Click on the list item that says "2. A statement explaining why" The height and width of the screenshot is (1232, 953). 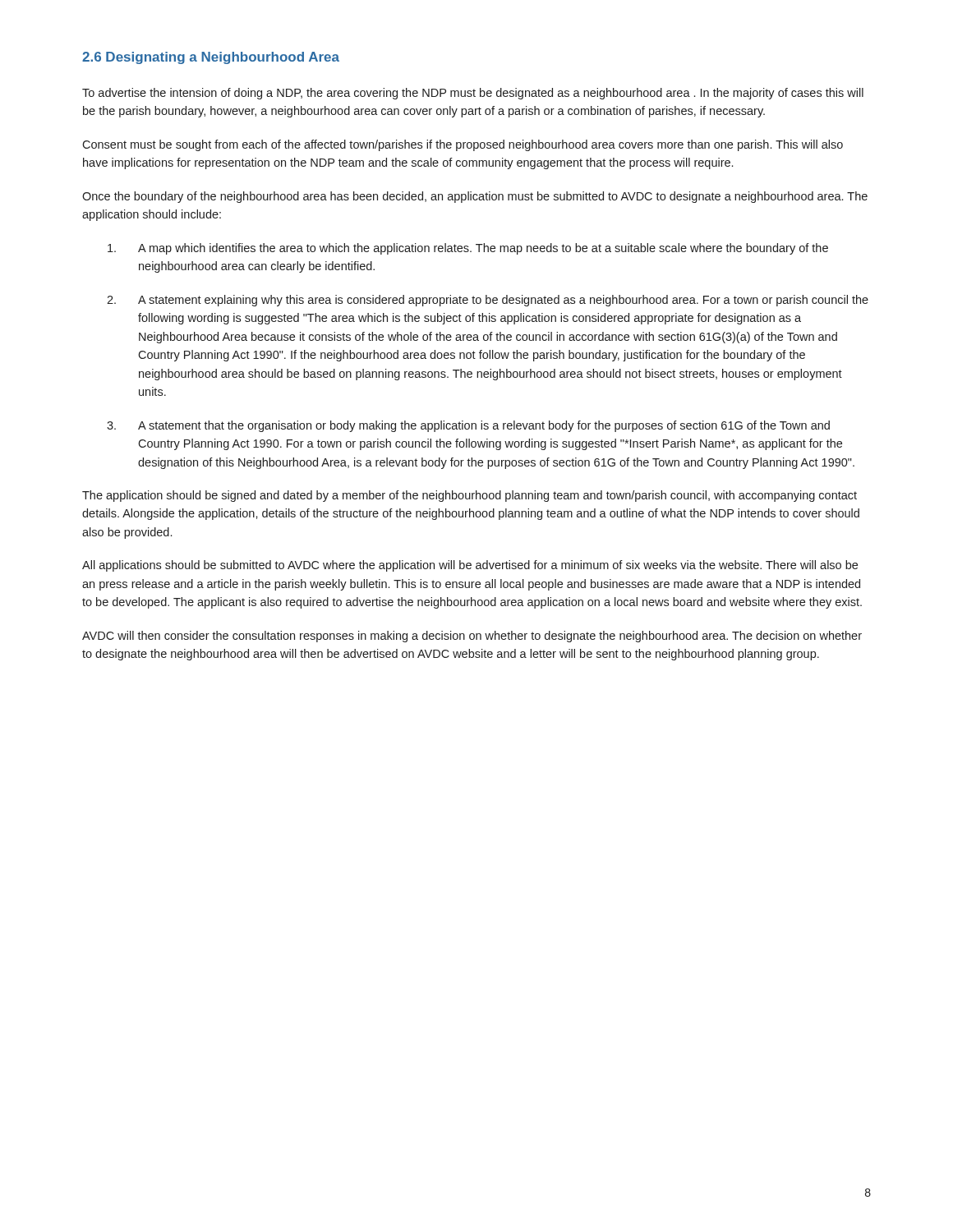[476, 346]
